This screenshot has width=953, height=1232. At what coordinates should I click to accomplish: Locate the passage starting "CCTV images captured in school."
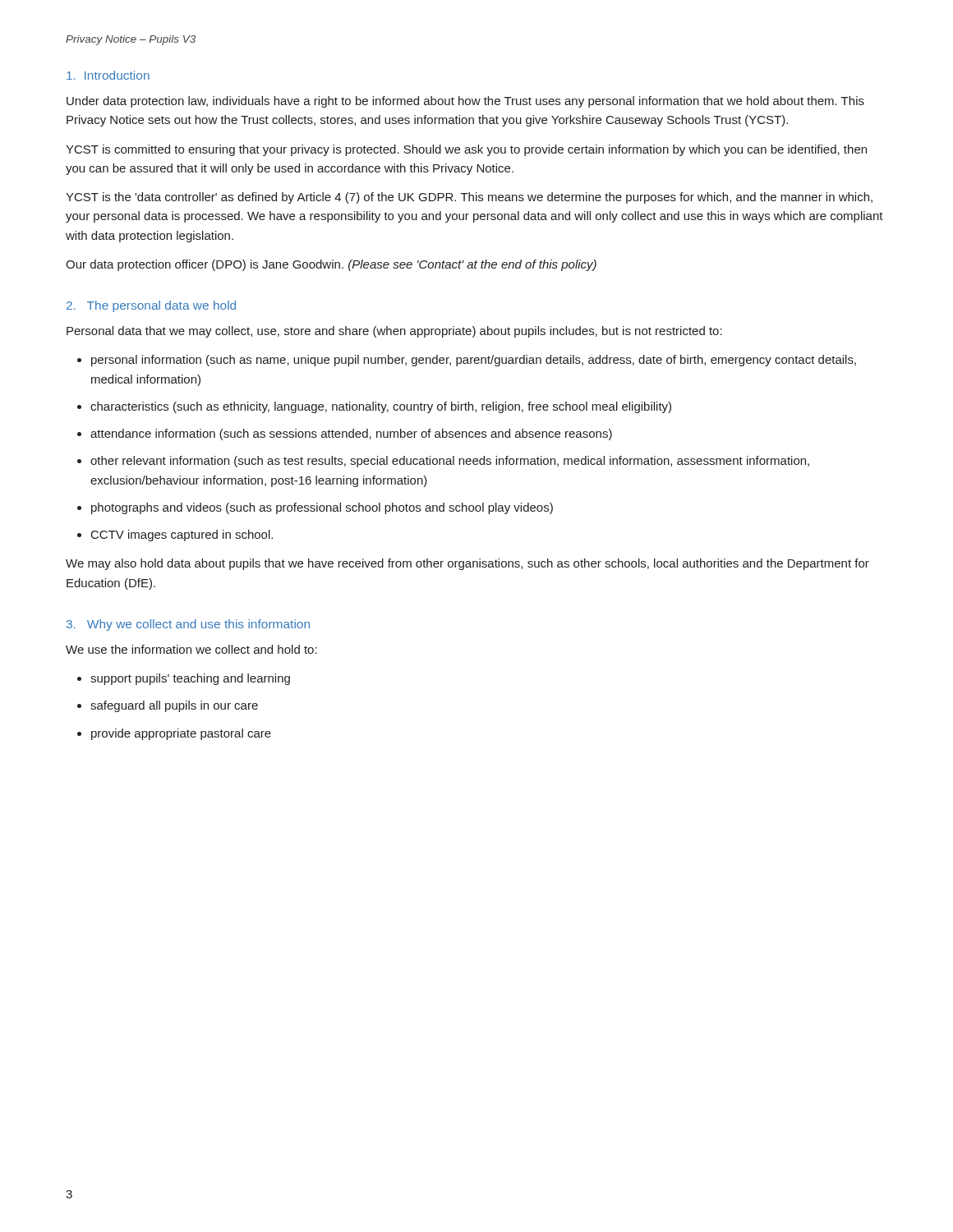pos(182,534)
